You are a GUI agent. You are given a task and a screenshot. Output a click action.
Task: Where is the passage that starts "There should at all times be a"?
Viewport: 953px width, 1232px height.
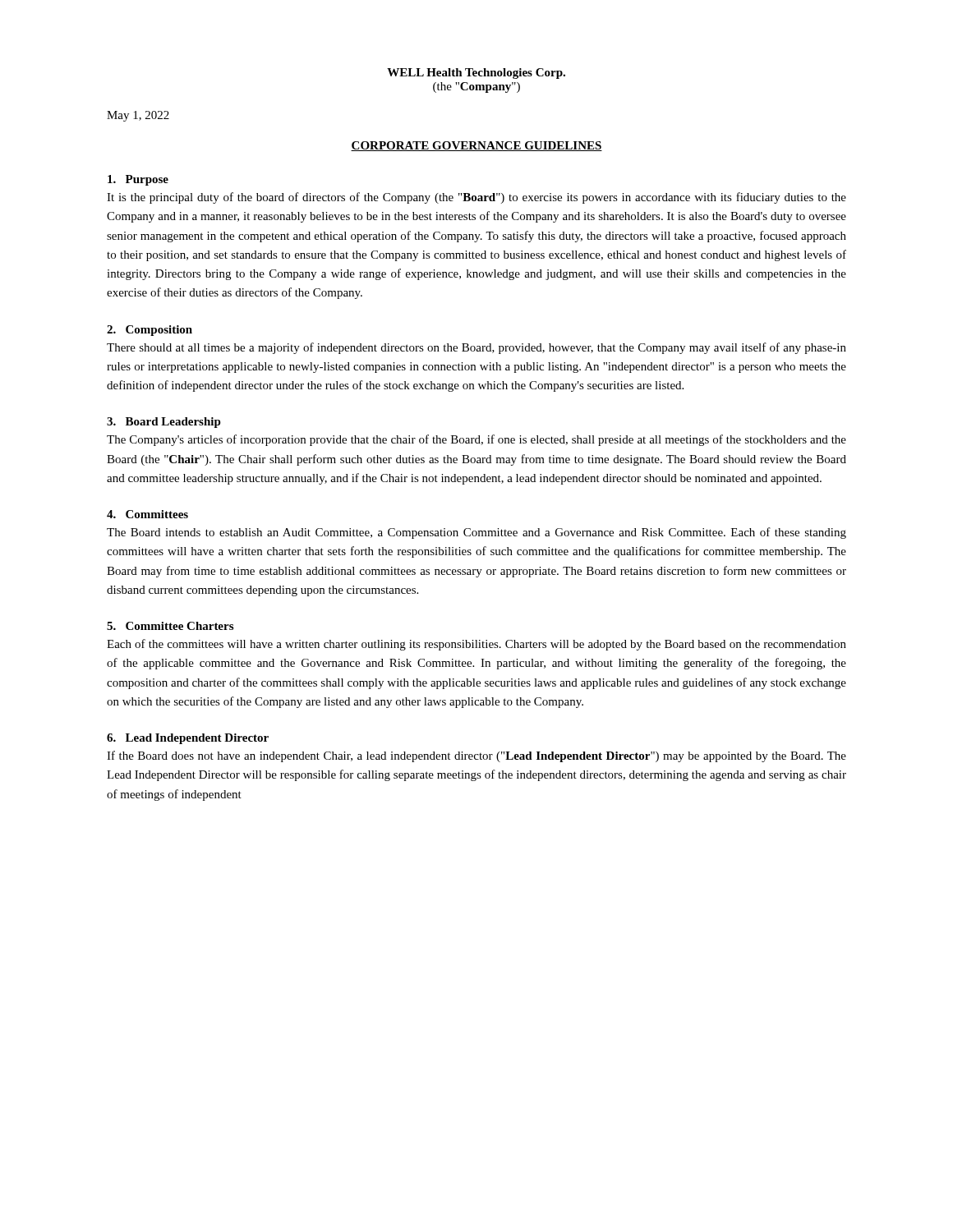pyautogui.click(x=476, y=367)
